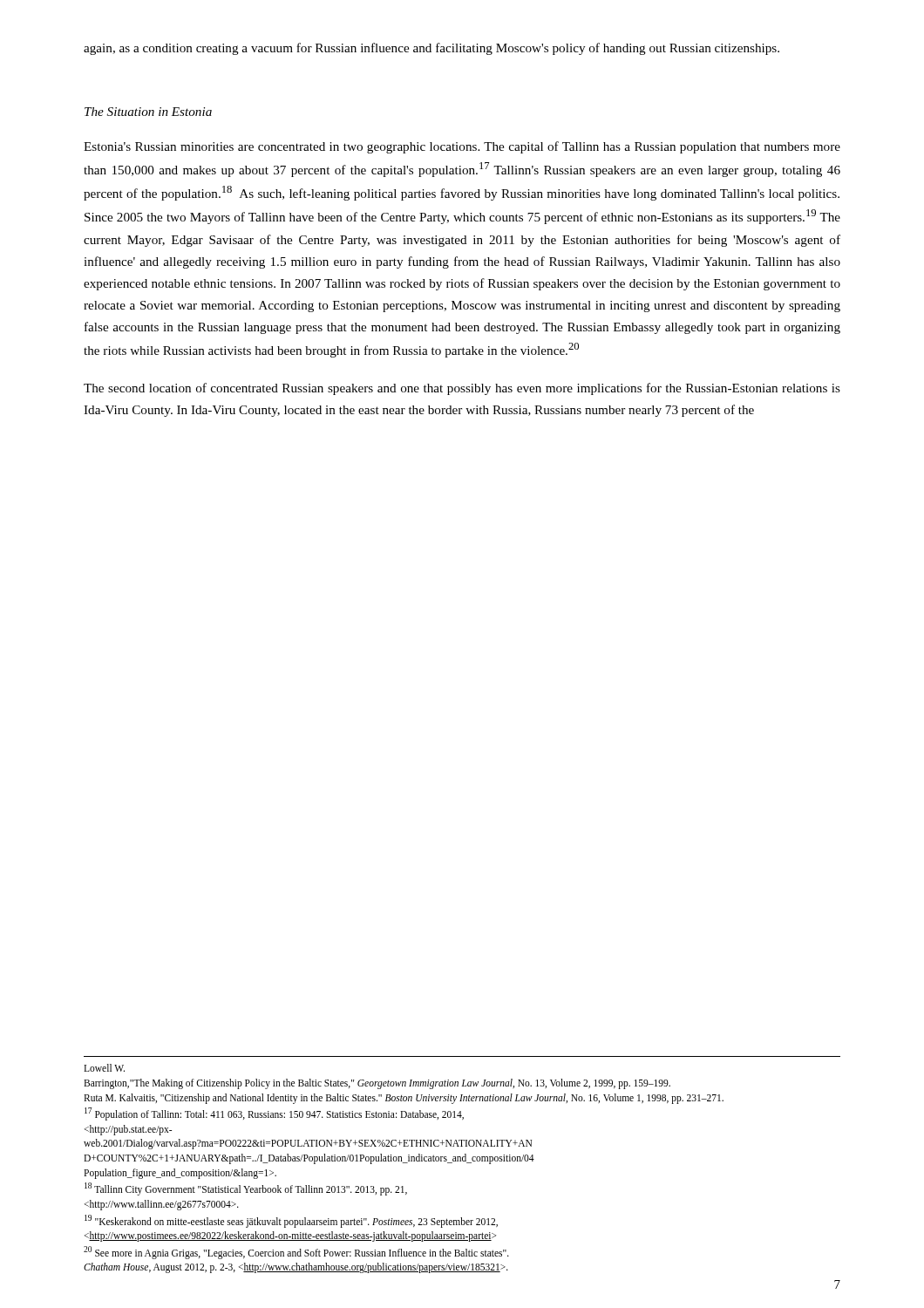Locate the block of text that opens with "20 See more"
Image resolution: width=924 pixels, height=1308 pixels.
click(x=296, y=1251)
